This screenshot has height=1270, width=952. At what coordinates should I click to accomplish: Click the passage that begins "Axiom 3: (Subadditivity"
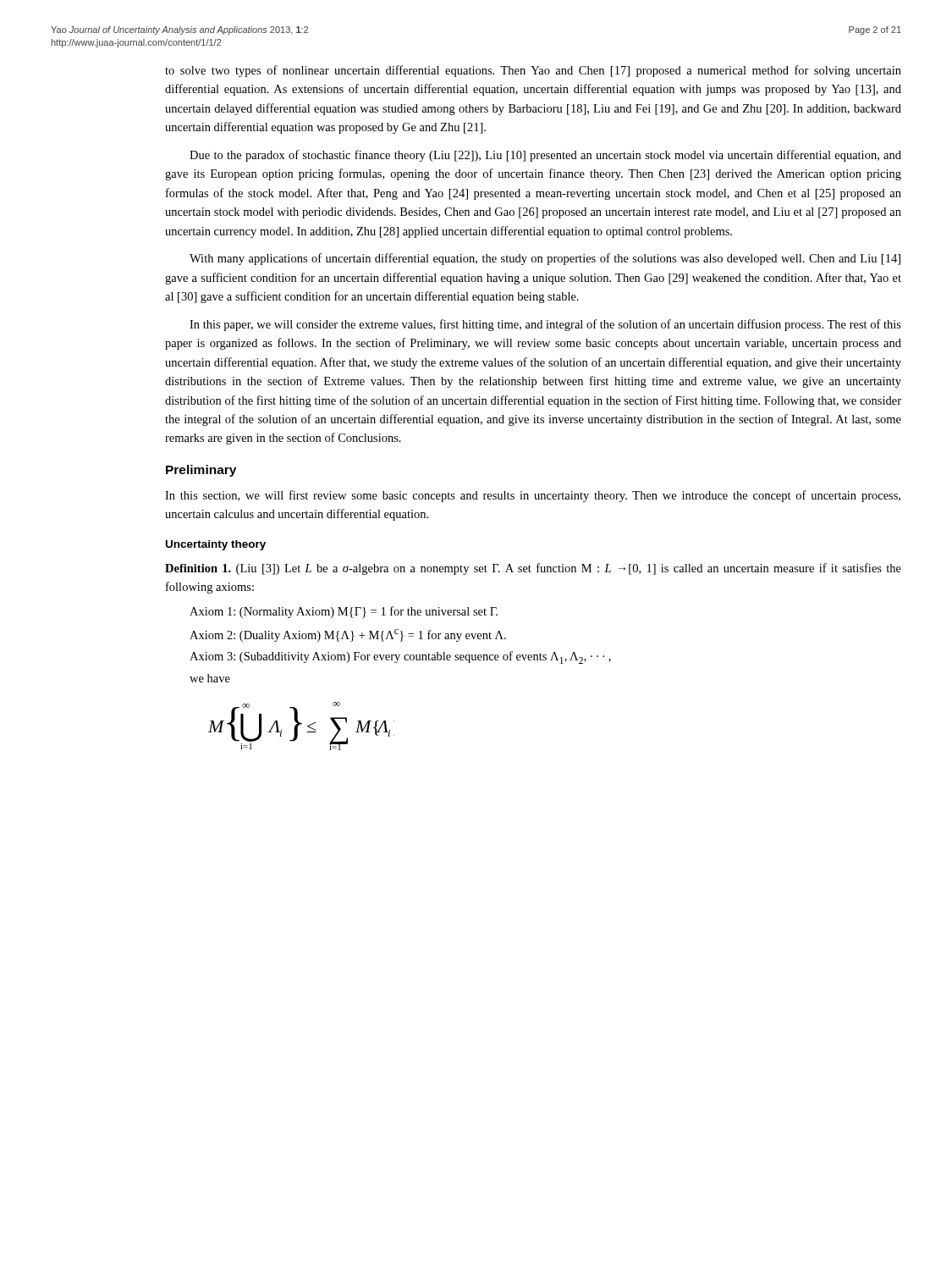400,667
